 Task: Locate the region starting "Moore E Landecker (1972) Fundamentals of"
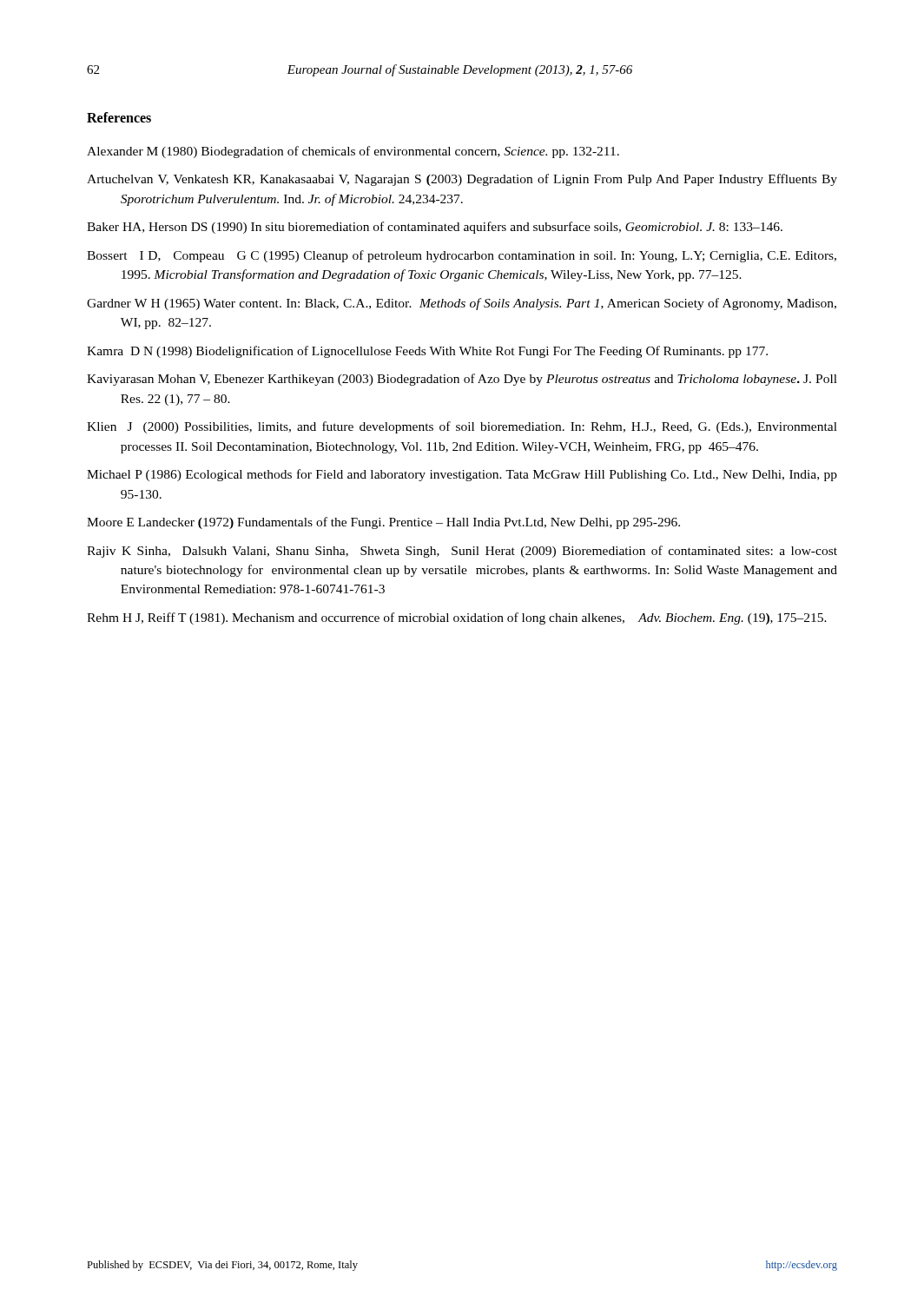coord(462,522)
